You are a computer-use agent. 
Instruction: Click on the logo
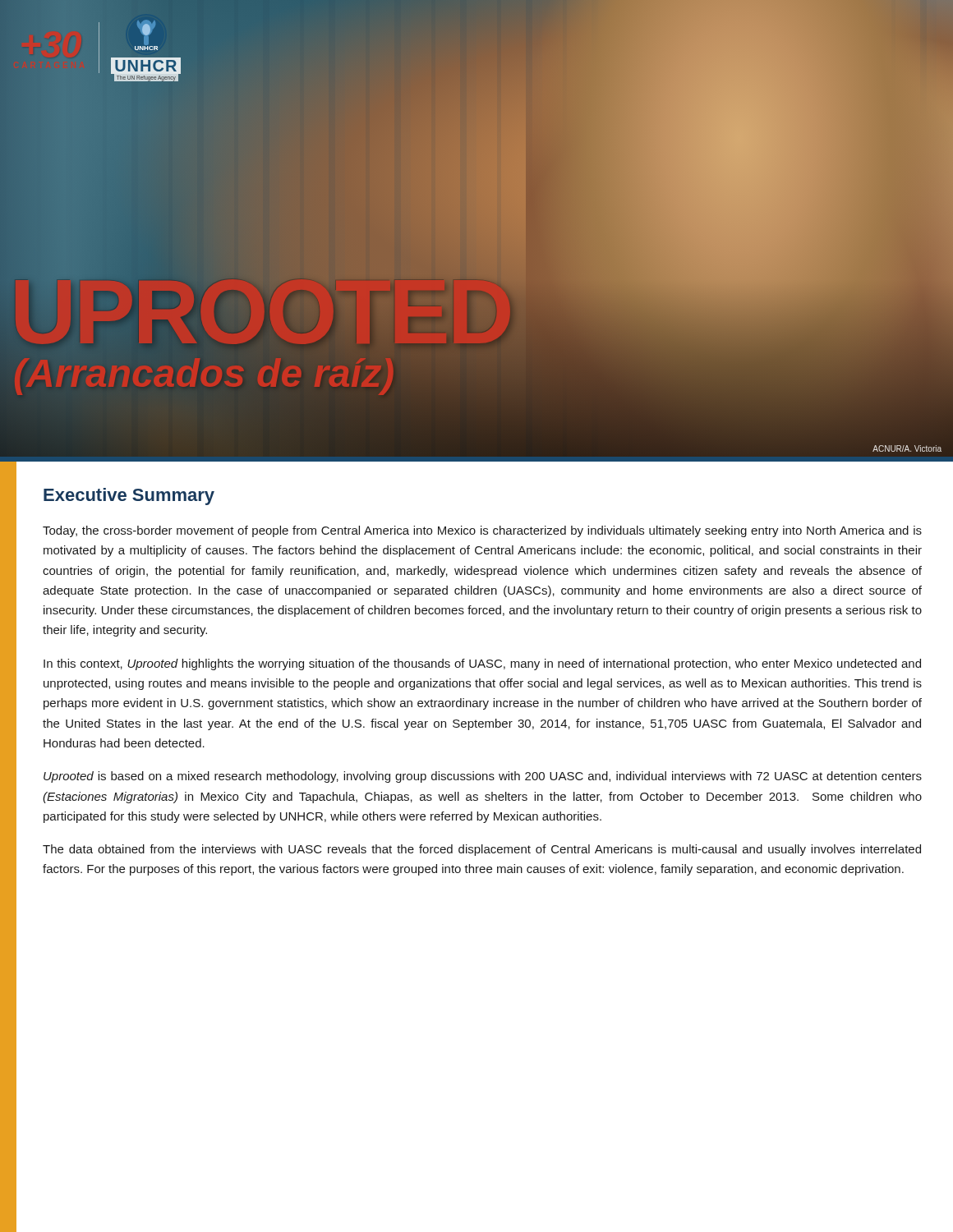[97, 47]
